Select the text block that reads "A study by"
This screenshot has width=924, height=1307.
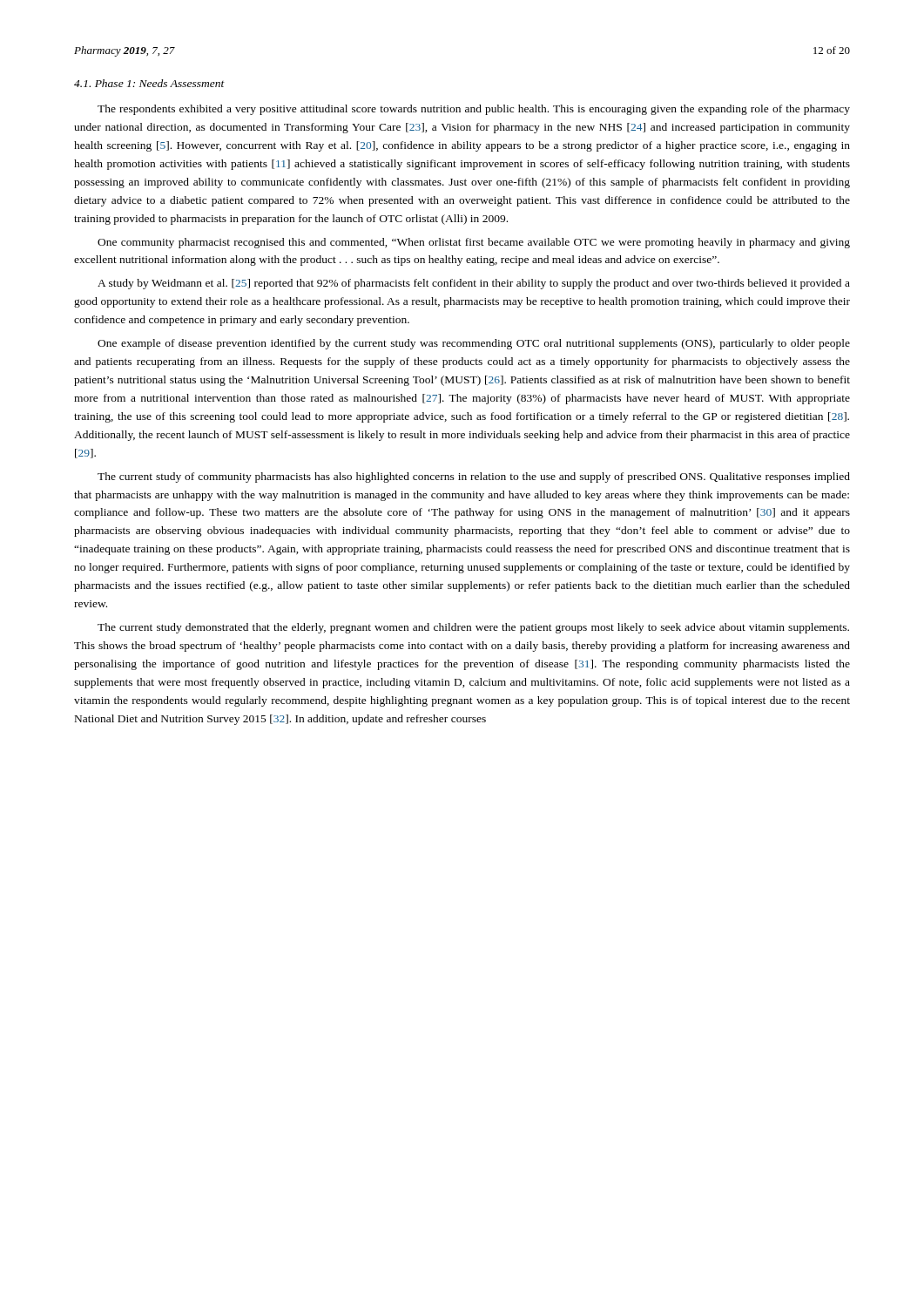pyautogui.click(x=462, y=301)
